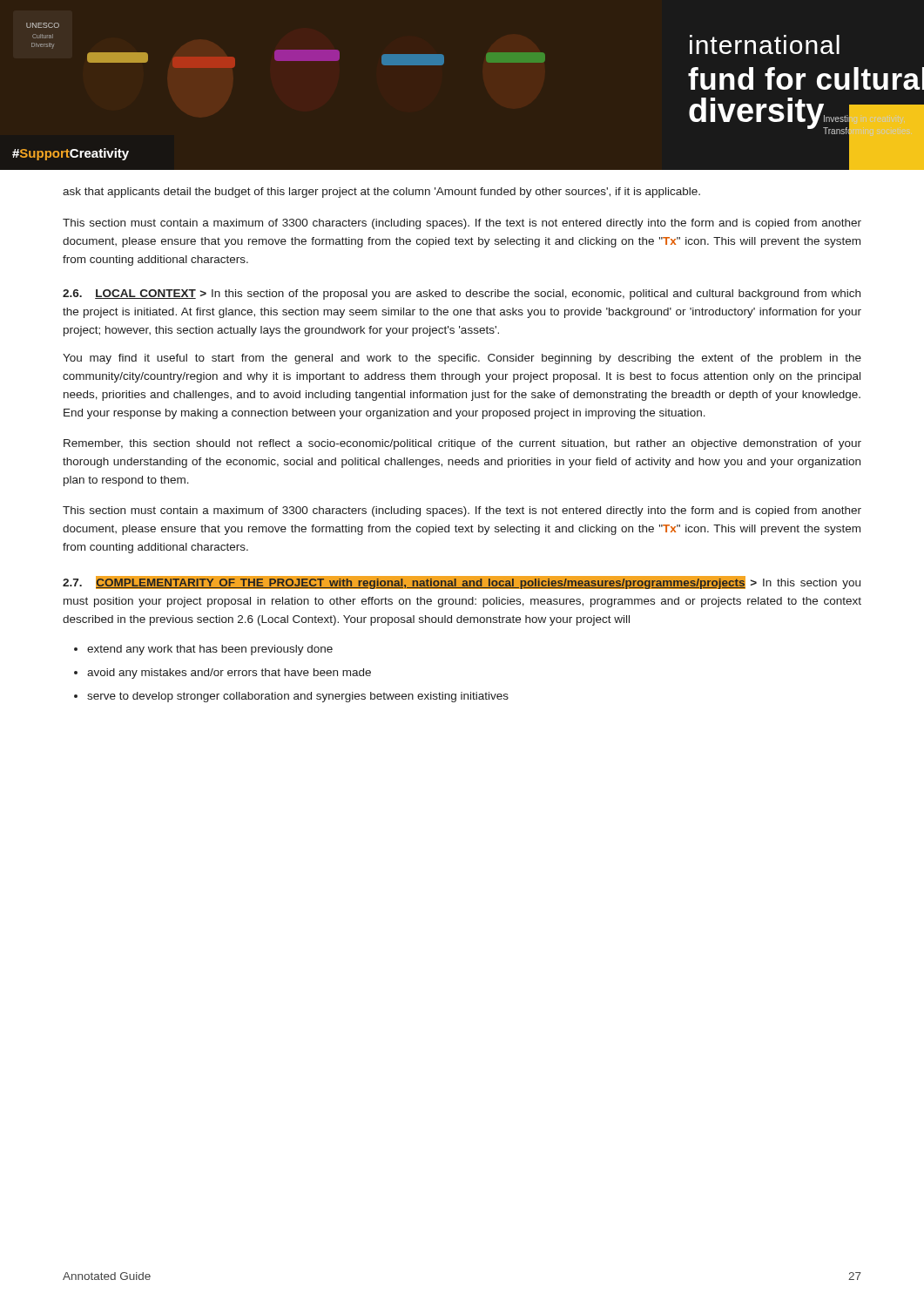Viewport: 924px width, 1307px height.
Task: Find the section header on this page that starts "2.6. LOCAL CONTEXT > In this section"
Action: [462, 312]
